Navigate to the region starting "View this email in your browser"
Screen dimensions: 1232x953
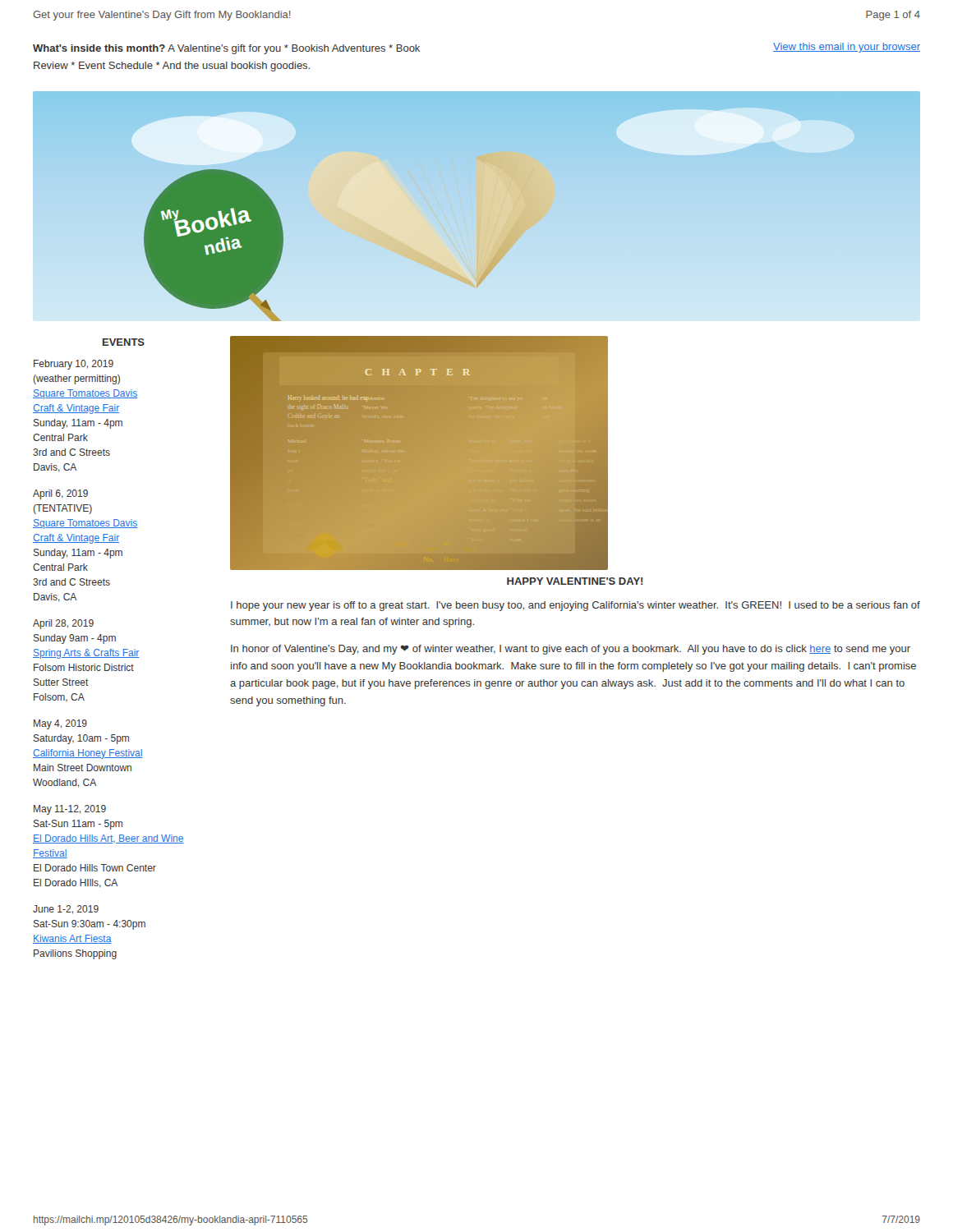tap(847, 46)
